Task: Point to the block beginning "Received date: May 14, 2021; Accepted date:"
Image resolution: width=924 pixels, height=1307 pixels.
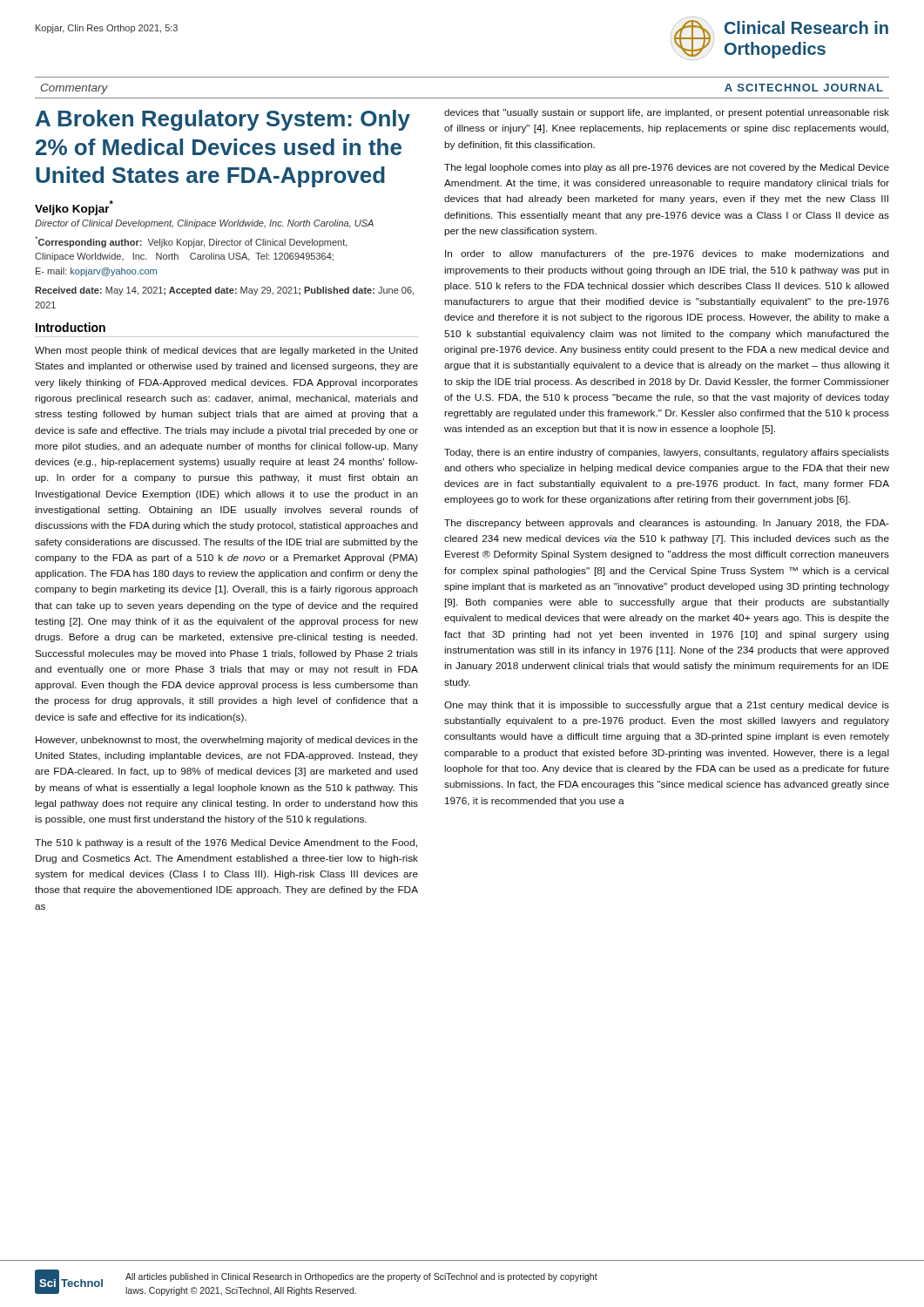Action: (x=225, y=297)
